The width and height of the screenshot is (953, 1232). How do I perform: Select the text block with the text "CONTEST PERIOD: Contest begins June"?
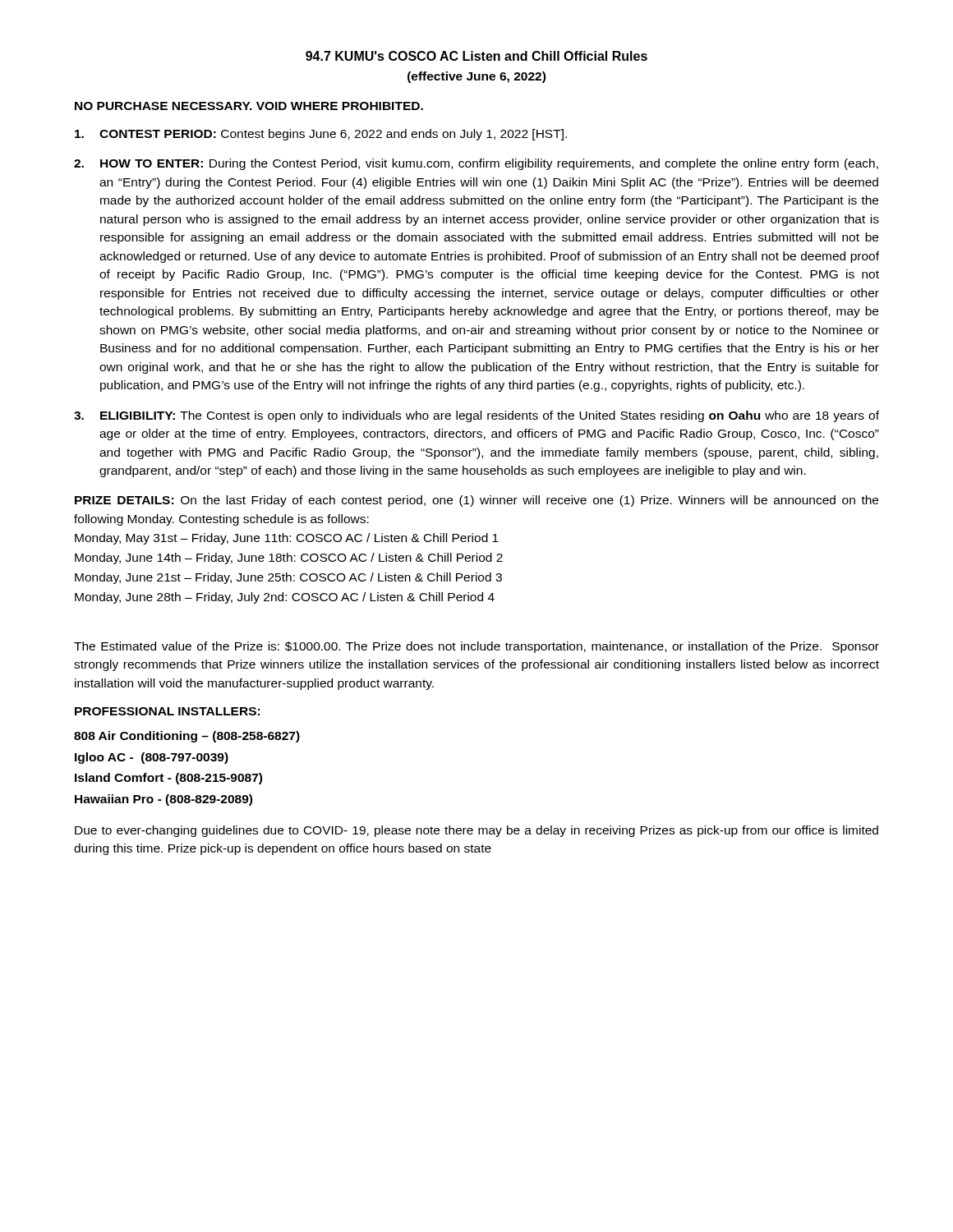(476, 134)
